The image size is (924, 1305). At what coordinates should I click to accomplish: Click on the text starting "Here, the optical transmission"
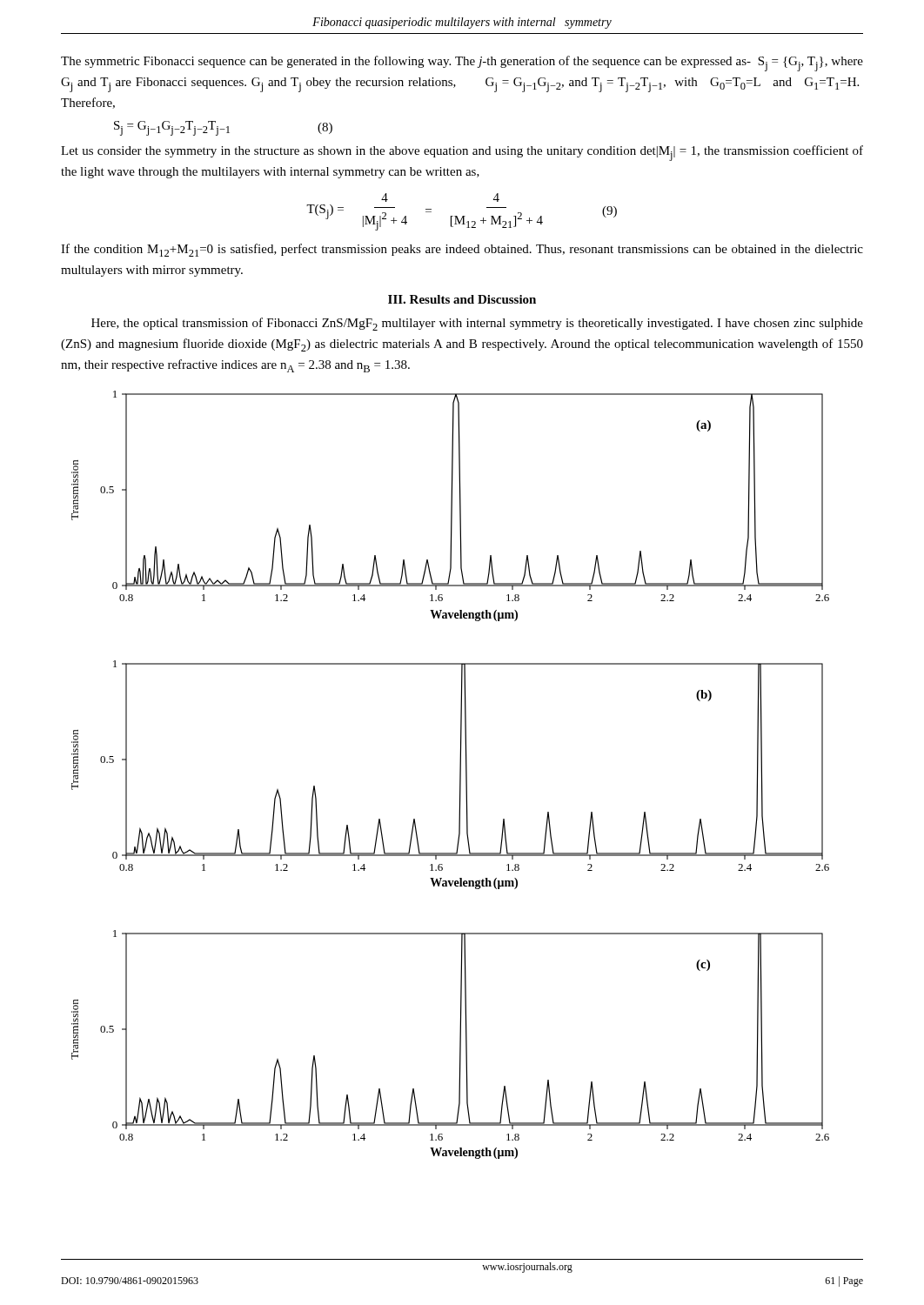coord(462,345)
